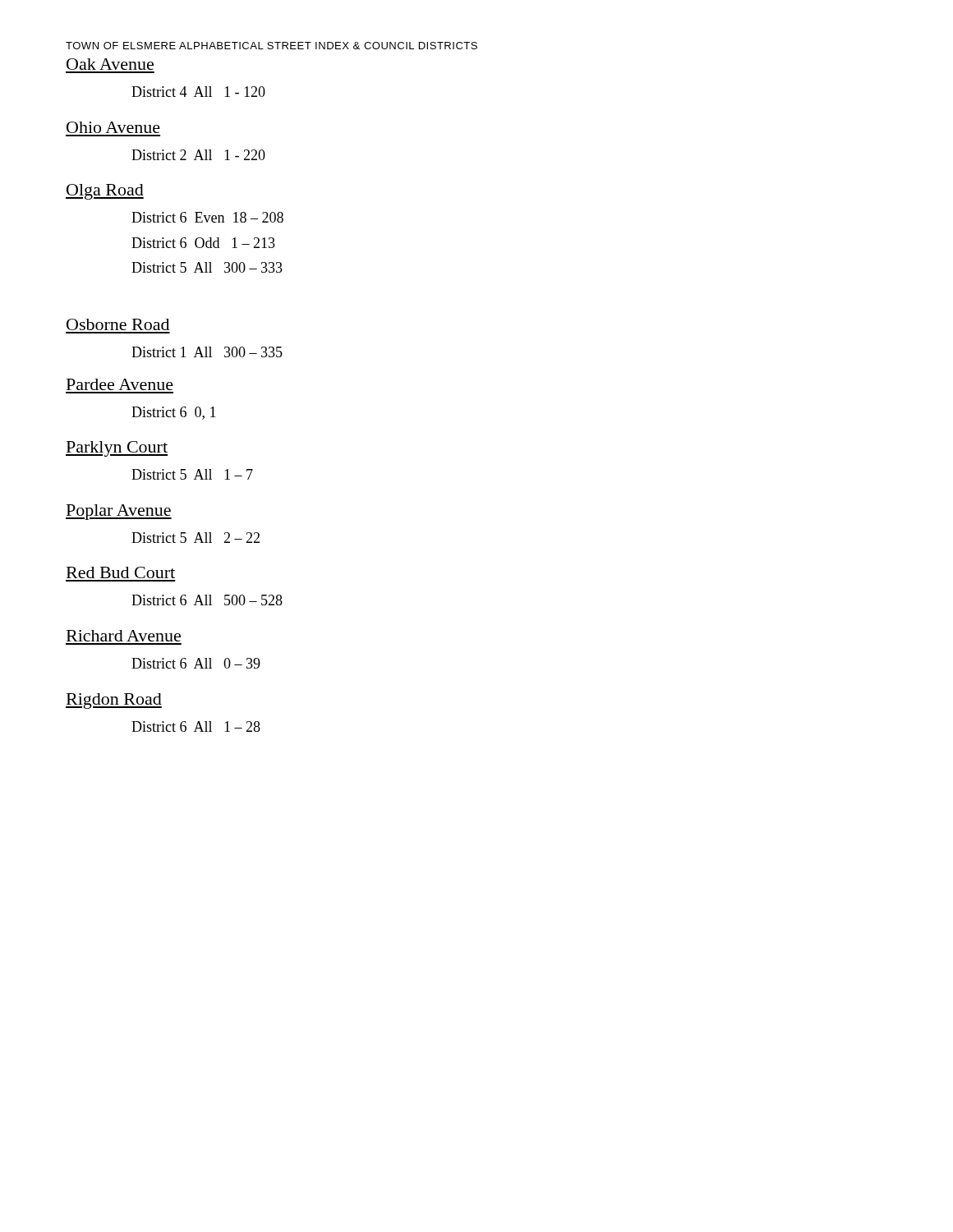
Task: Locate the text starting "Pardee Avenue"
Action: [120, 384]
